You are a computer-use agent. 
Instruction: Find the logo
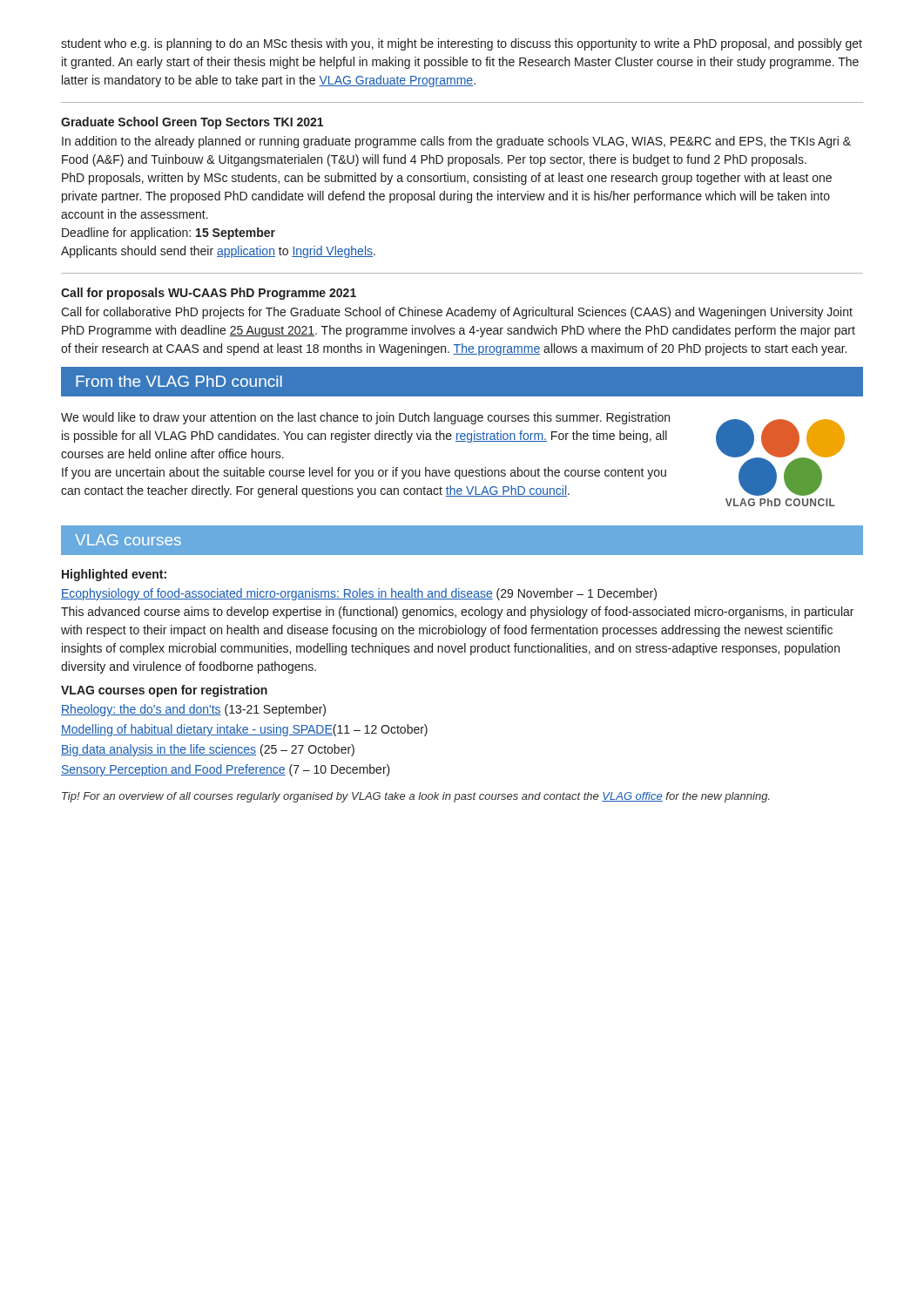tap(780, 459)
